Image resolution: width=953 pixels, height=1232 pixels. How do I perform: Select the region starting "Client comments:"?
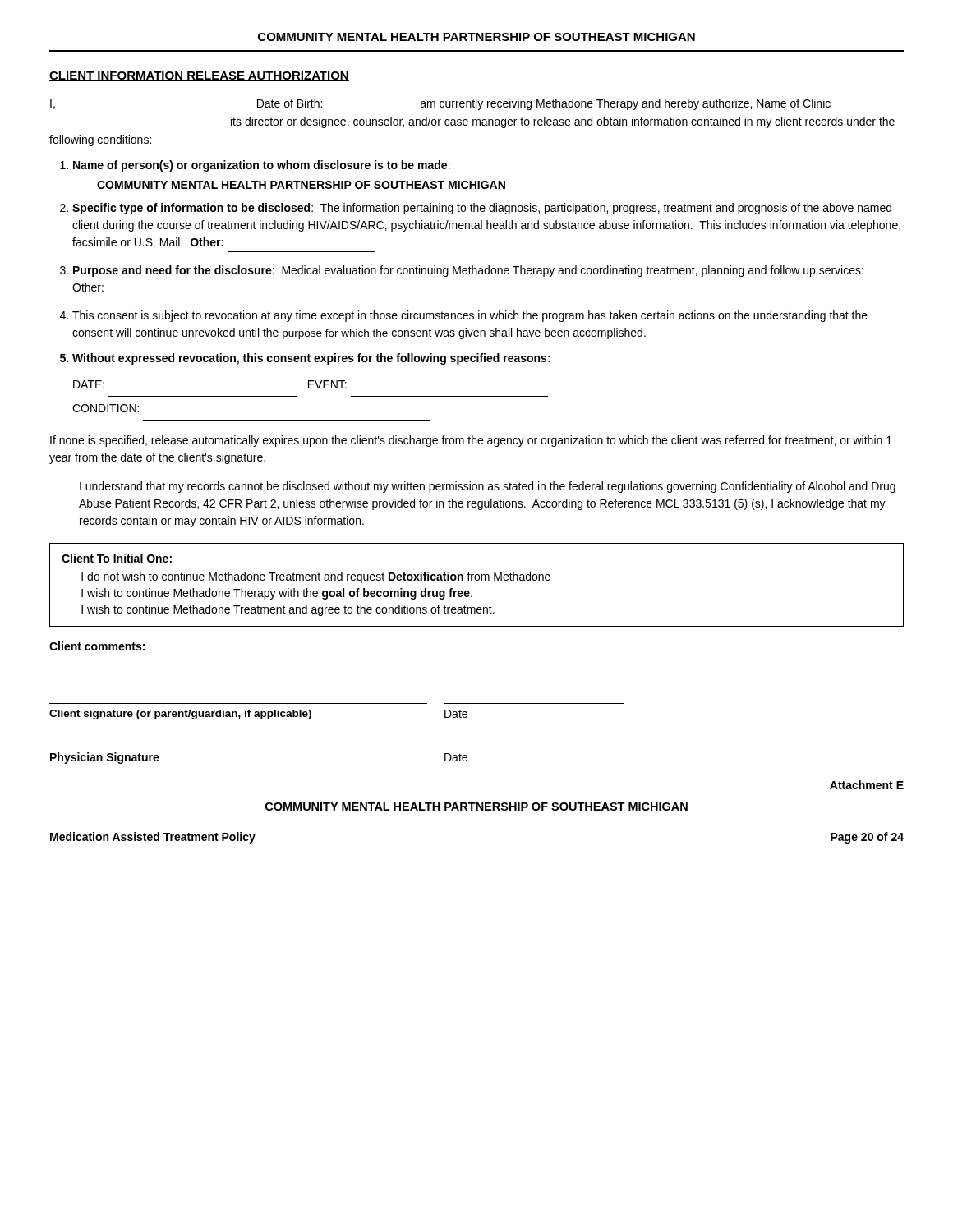pyautogui.click(x=98, y=647)
